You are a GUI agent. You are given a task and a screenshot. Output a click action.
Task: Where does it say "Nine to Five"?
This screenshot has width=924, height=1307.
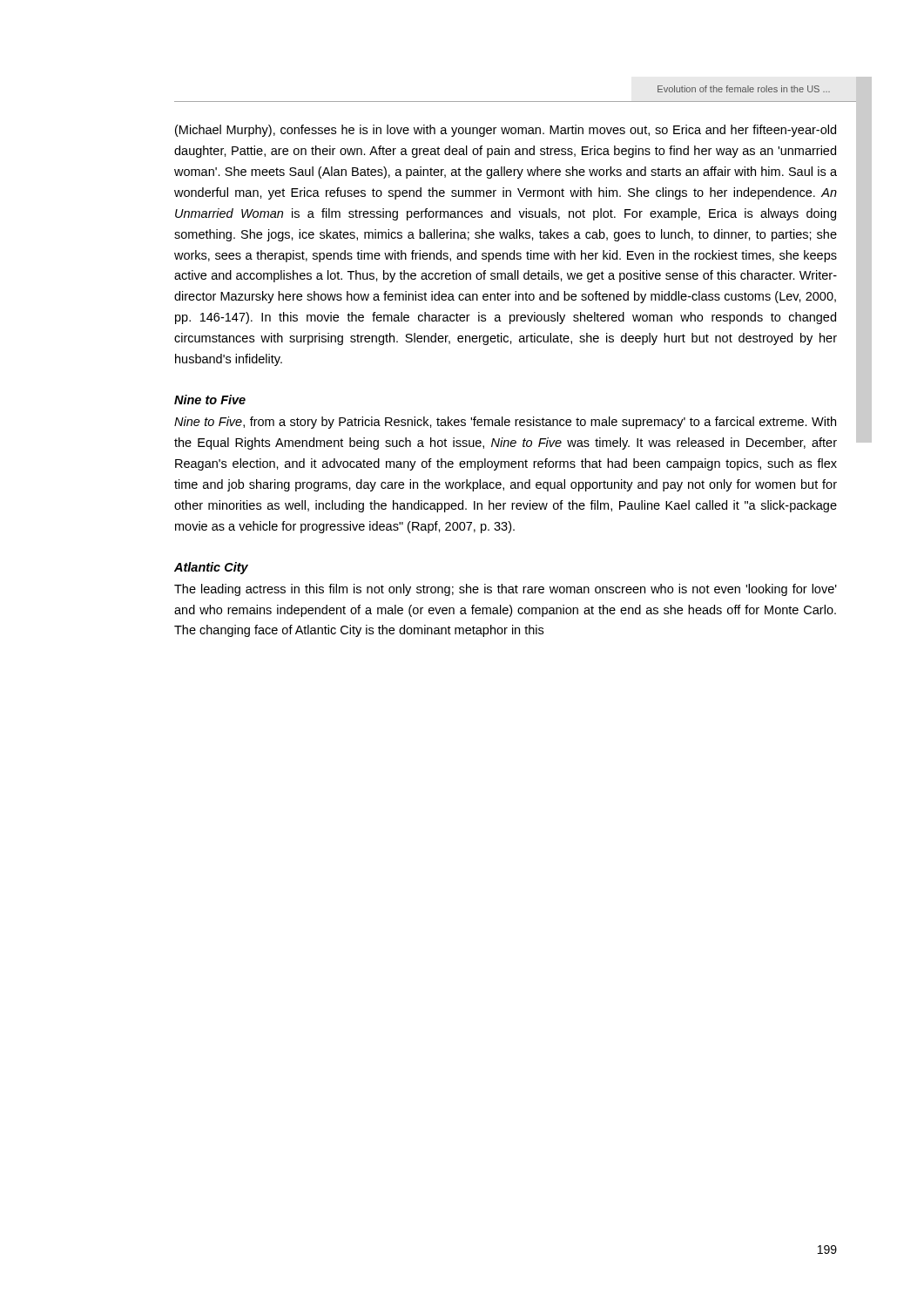[210, 400]
